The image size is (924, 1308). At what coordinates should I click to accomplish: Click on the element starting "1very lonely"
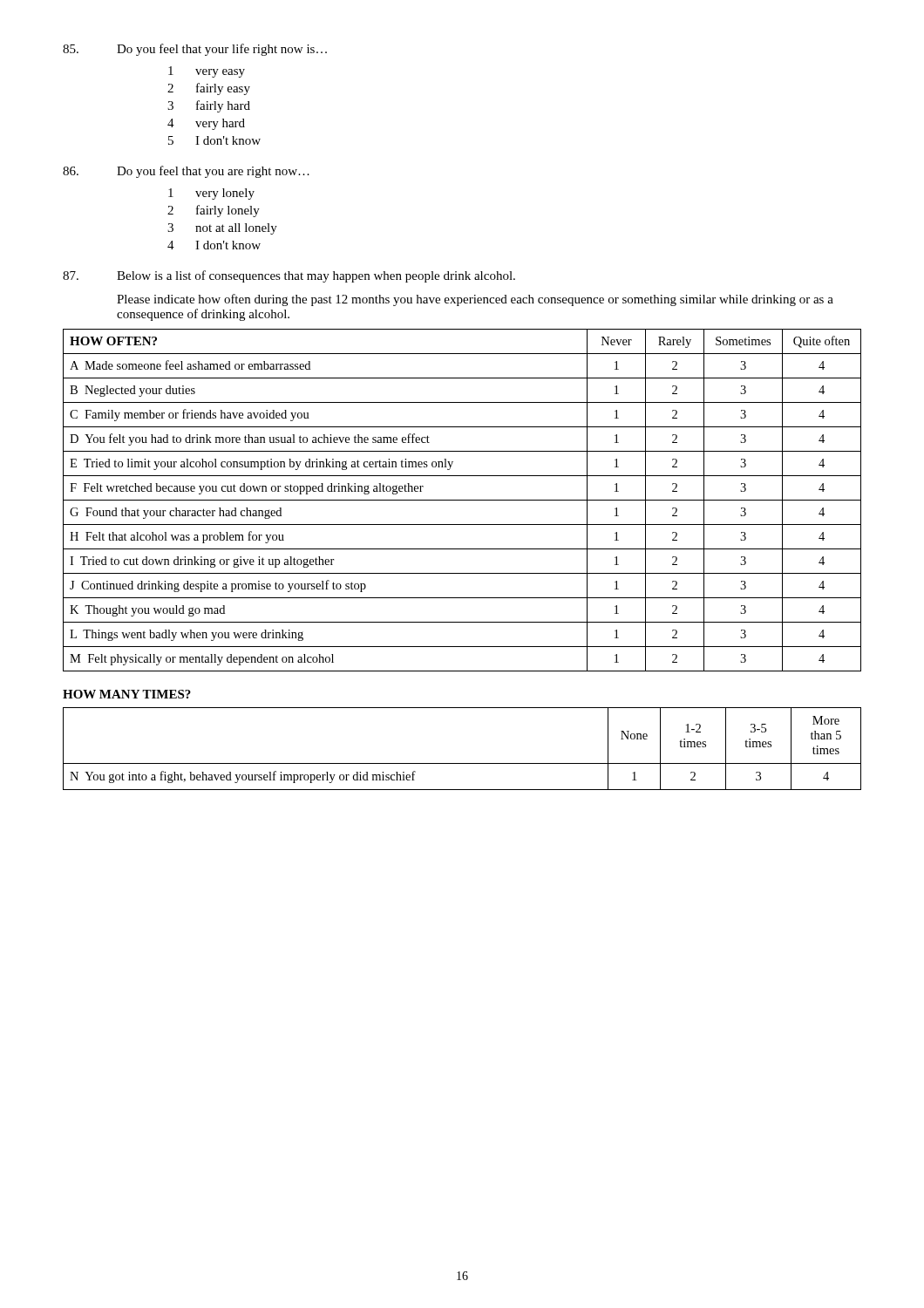point(211,194)
